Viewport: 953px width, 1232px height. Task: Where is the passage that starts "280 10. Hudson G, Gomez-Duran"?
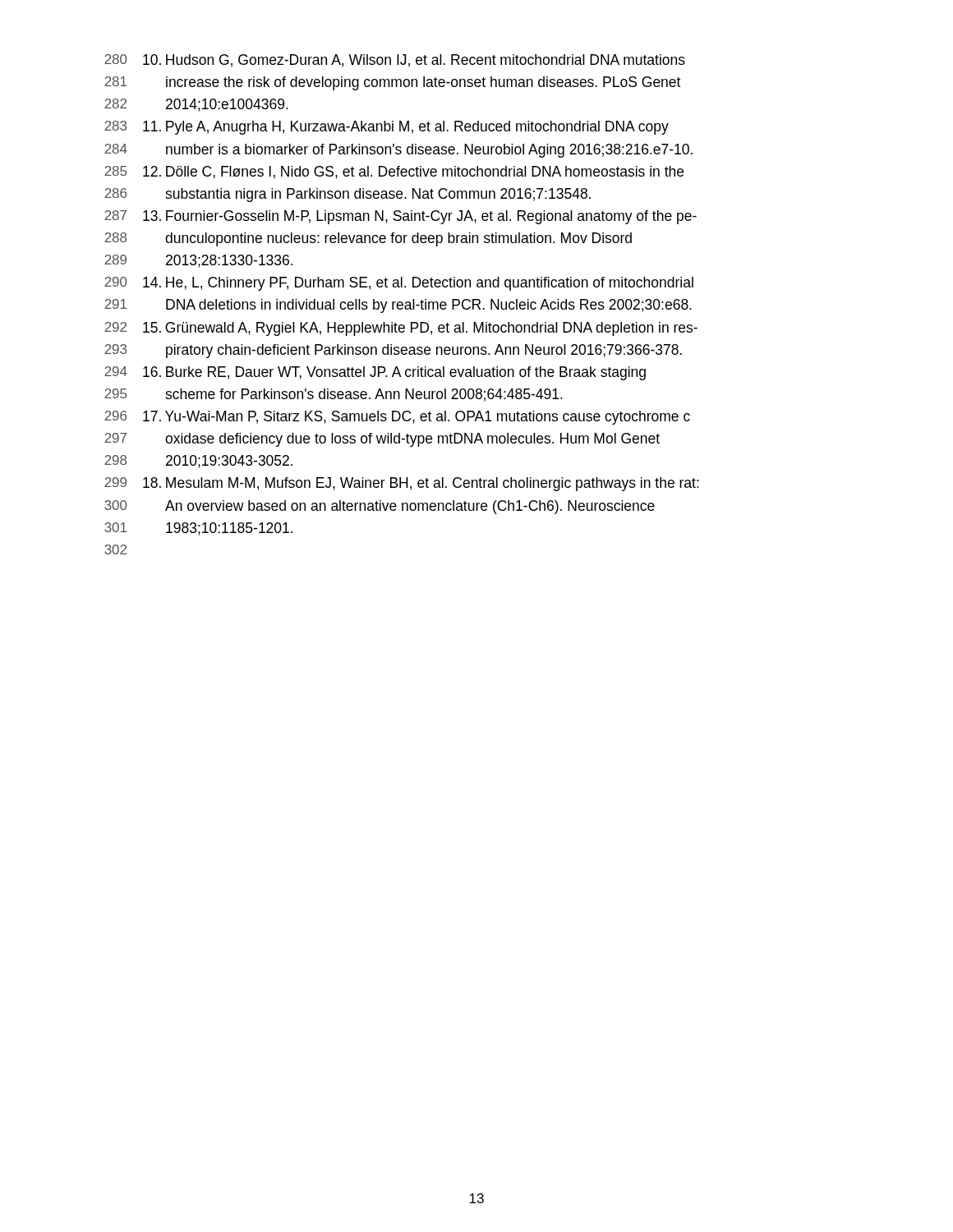coord(476,60)
